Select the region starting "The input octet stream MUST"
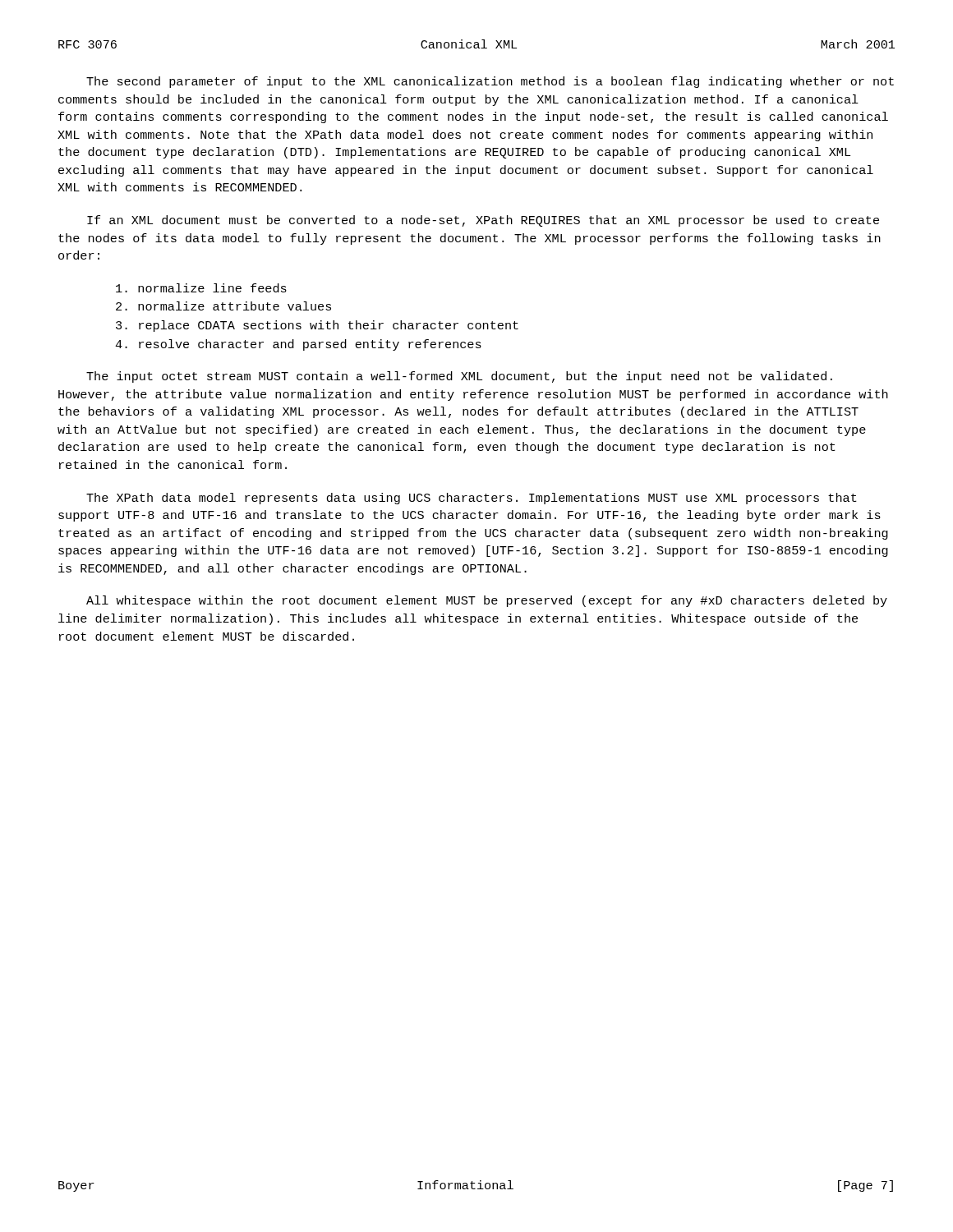This screenshot has width=953, height=1232. (x=473, y=421)
